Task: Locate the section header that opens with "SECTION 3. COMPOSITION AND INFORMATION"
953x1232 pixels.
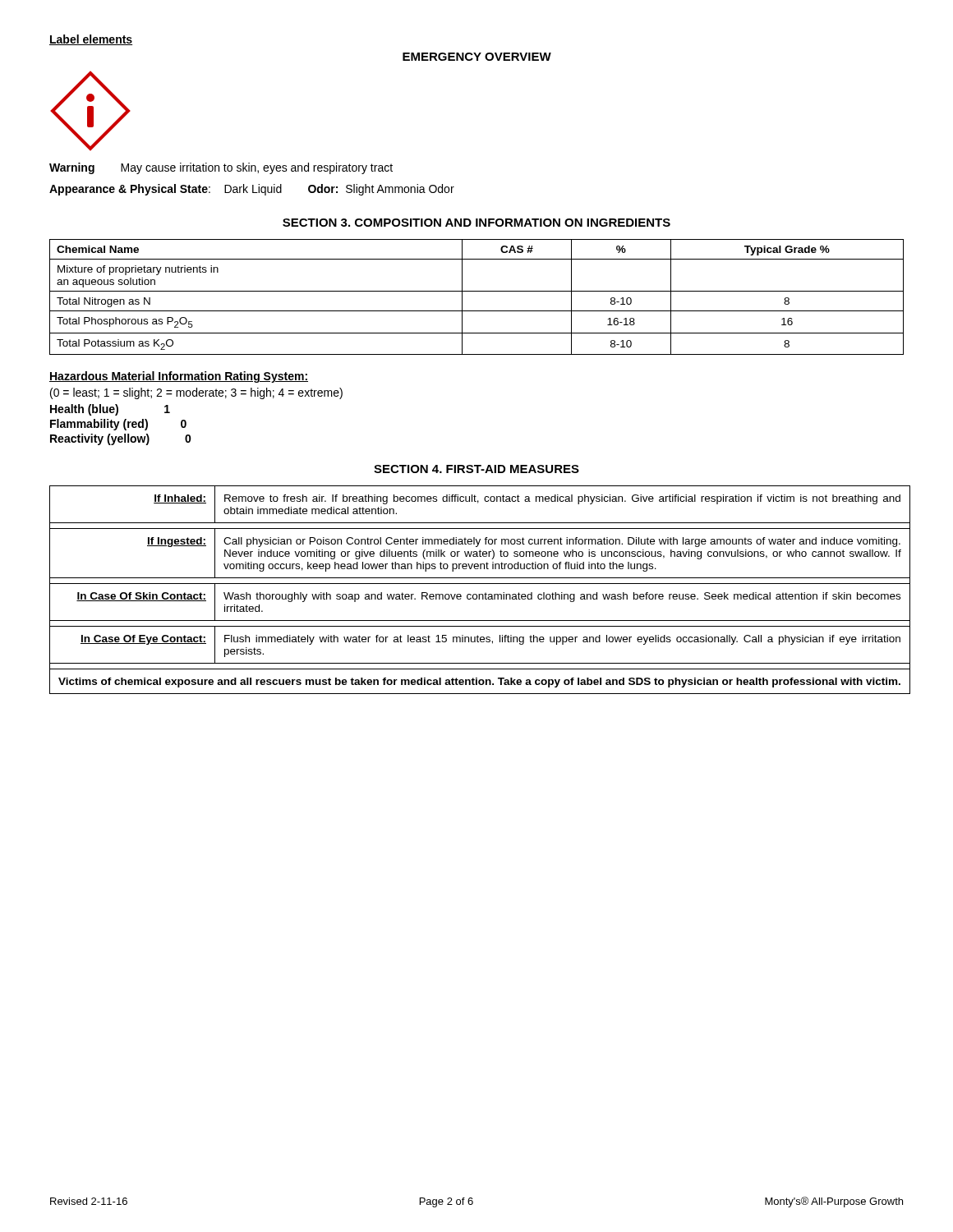Action: pos(476,222)
